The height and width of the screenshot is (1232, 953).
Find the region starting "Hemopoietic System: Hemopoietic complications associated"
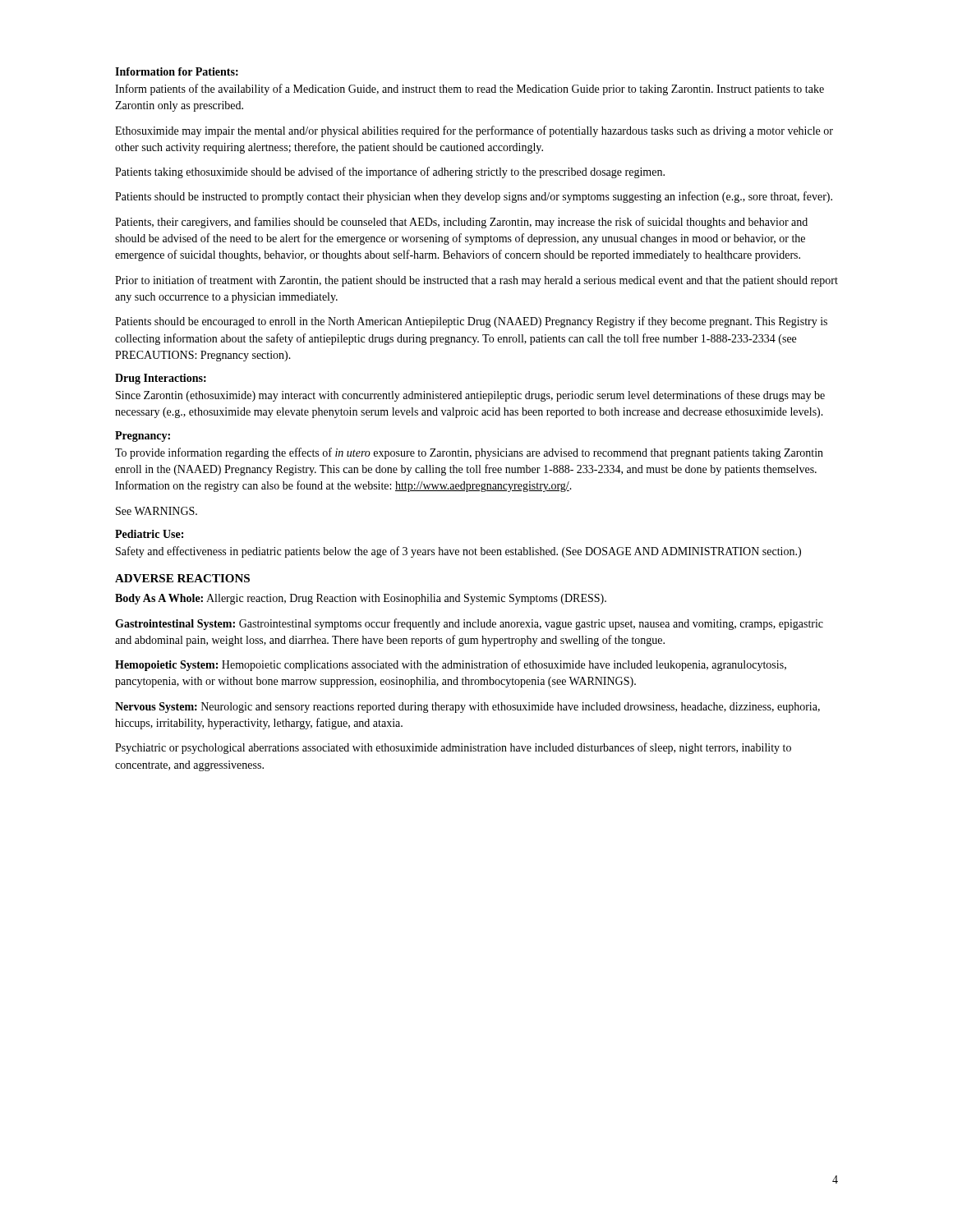(x=451, y=673)
